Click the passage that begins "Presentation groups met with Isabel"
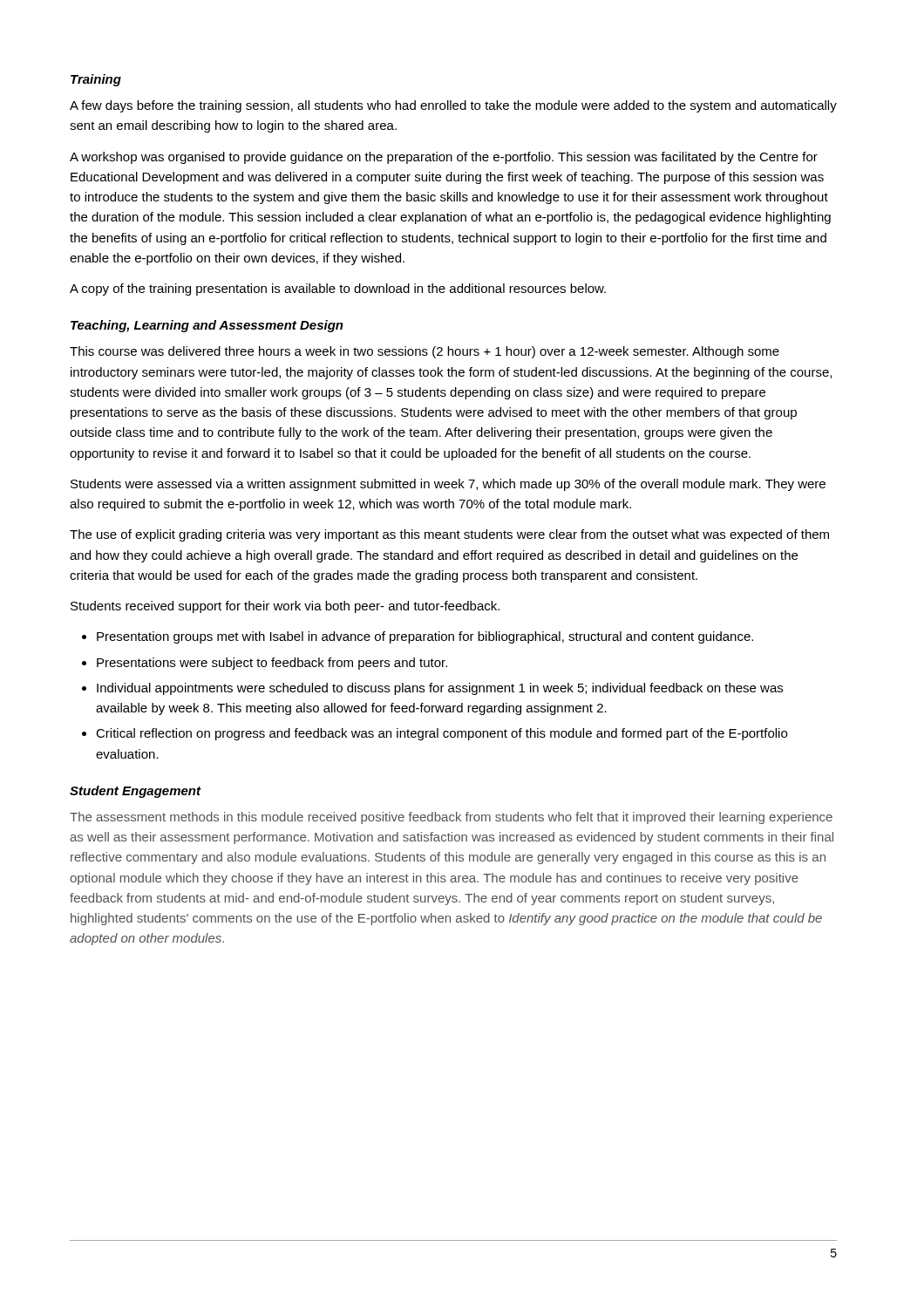Image resolution: width=924 pixels, height=1308 pixels. click(x=425, y=636)
